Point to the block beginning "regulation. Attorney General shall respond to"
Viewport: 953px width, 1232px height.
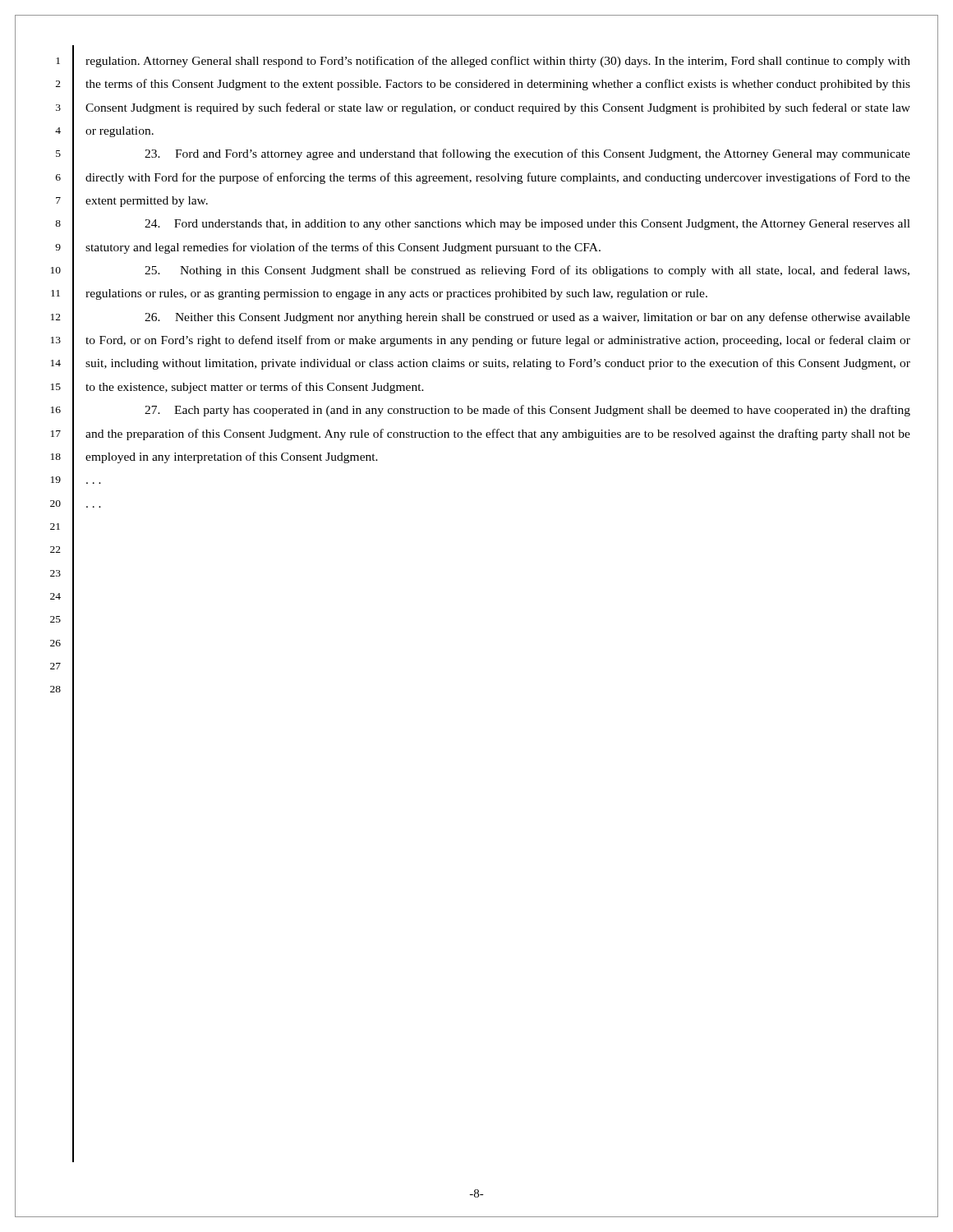click(x=498, y=96)
